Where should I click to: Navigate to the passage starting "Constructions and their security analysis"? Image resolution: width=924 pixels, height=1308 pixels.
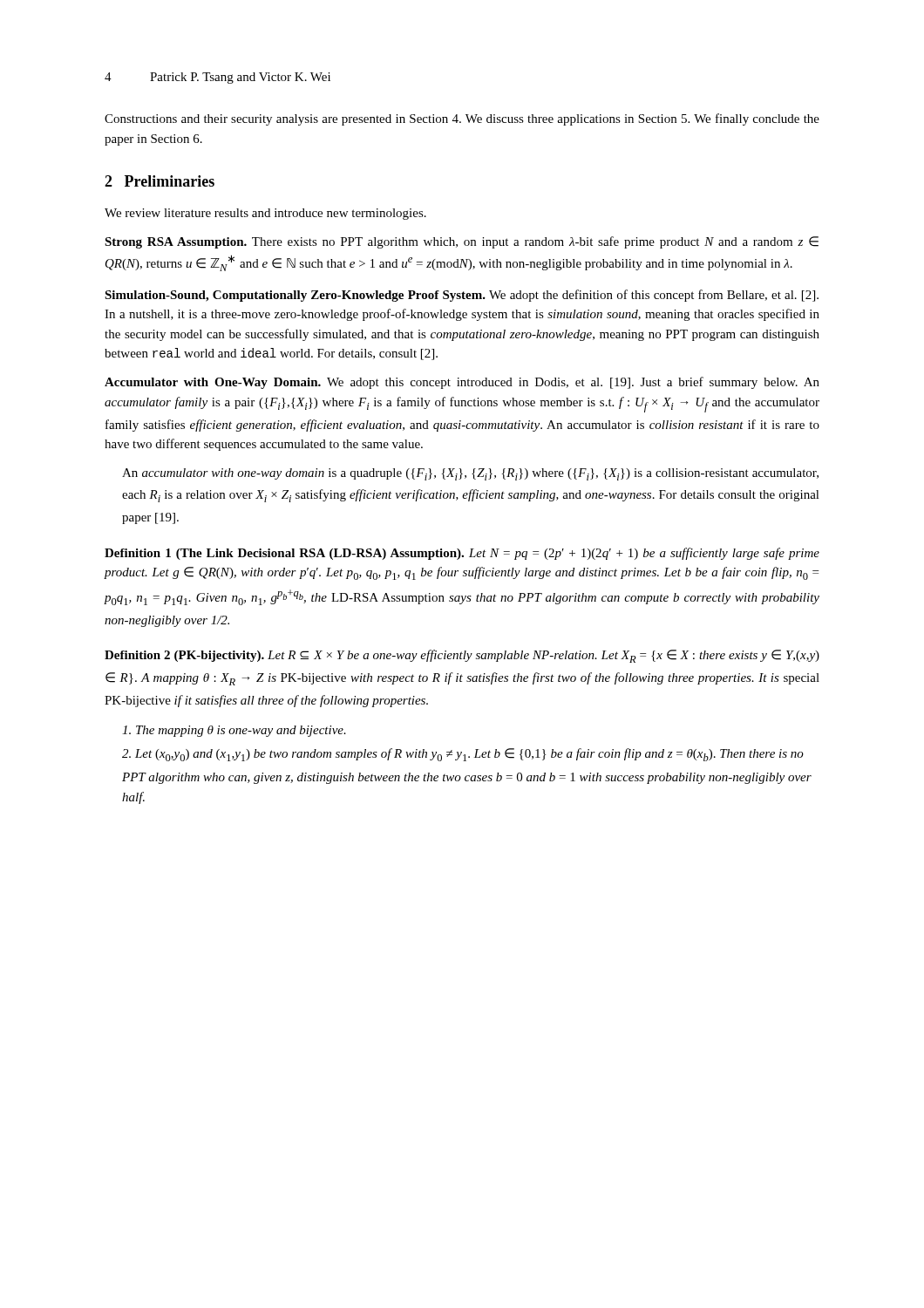click(462, 129)
